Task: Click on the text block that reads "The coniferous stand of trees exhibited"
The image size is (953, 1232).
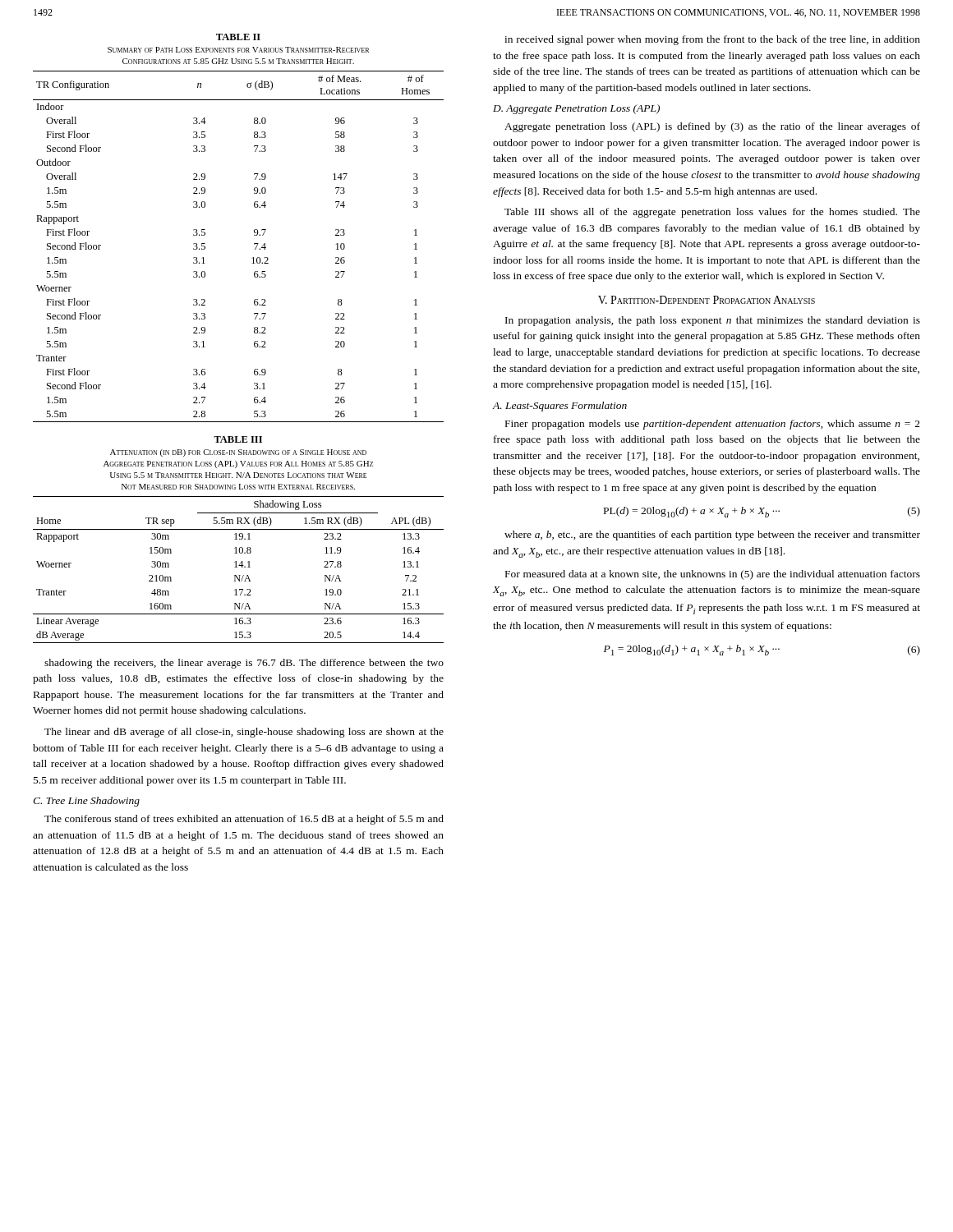Action: (238, 843)
